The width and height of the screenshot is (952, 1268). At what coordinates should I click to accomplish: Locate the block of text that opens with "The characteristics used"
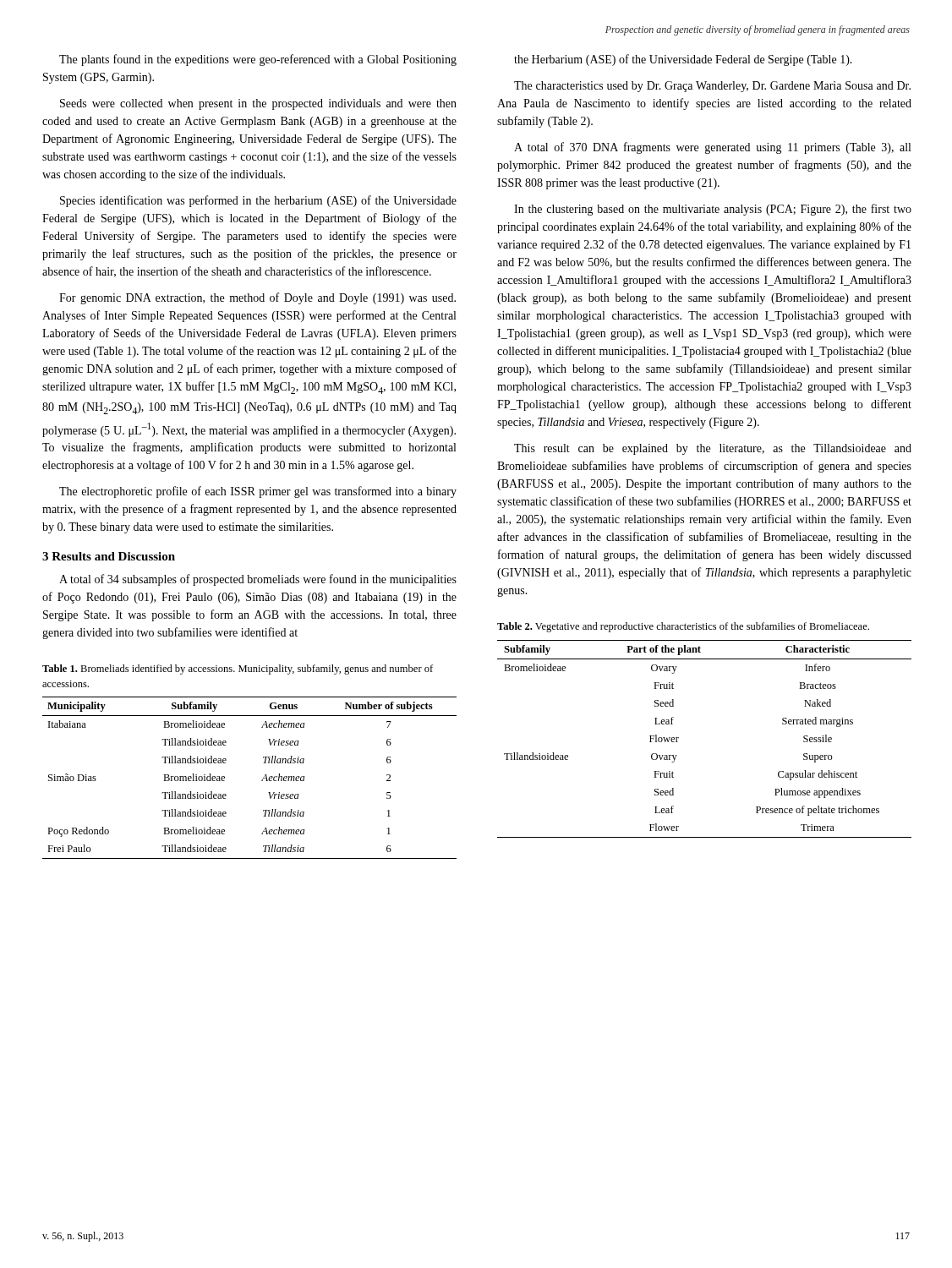point(704,104)
